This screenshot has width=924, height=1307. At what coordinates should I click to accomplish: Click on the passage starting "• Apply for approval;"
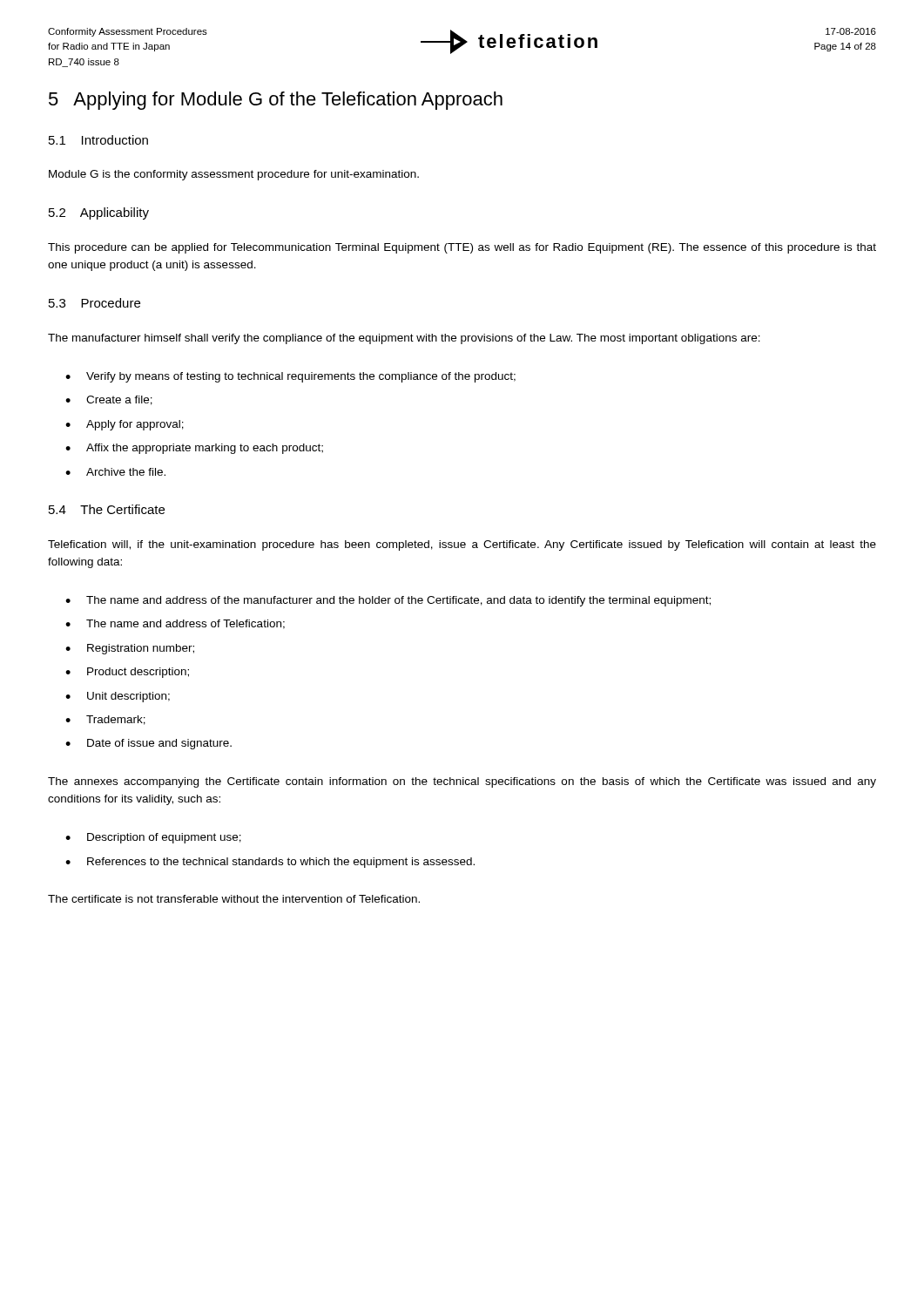pos(125,425)
